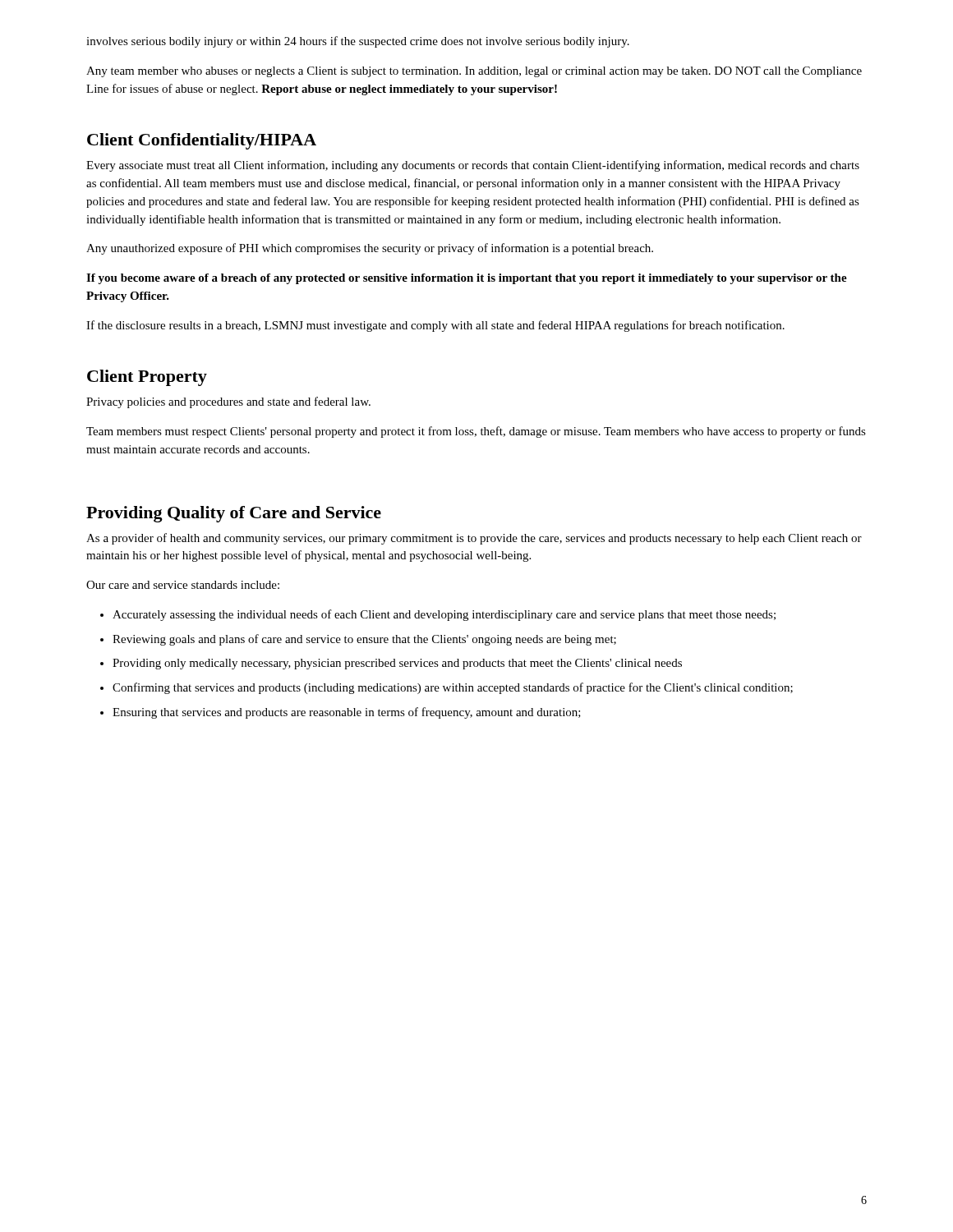Select the text starting "Reviewing goals and plans of"
The width and height of the screenshot is (953, 1232).
(x=365, y=639)
